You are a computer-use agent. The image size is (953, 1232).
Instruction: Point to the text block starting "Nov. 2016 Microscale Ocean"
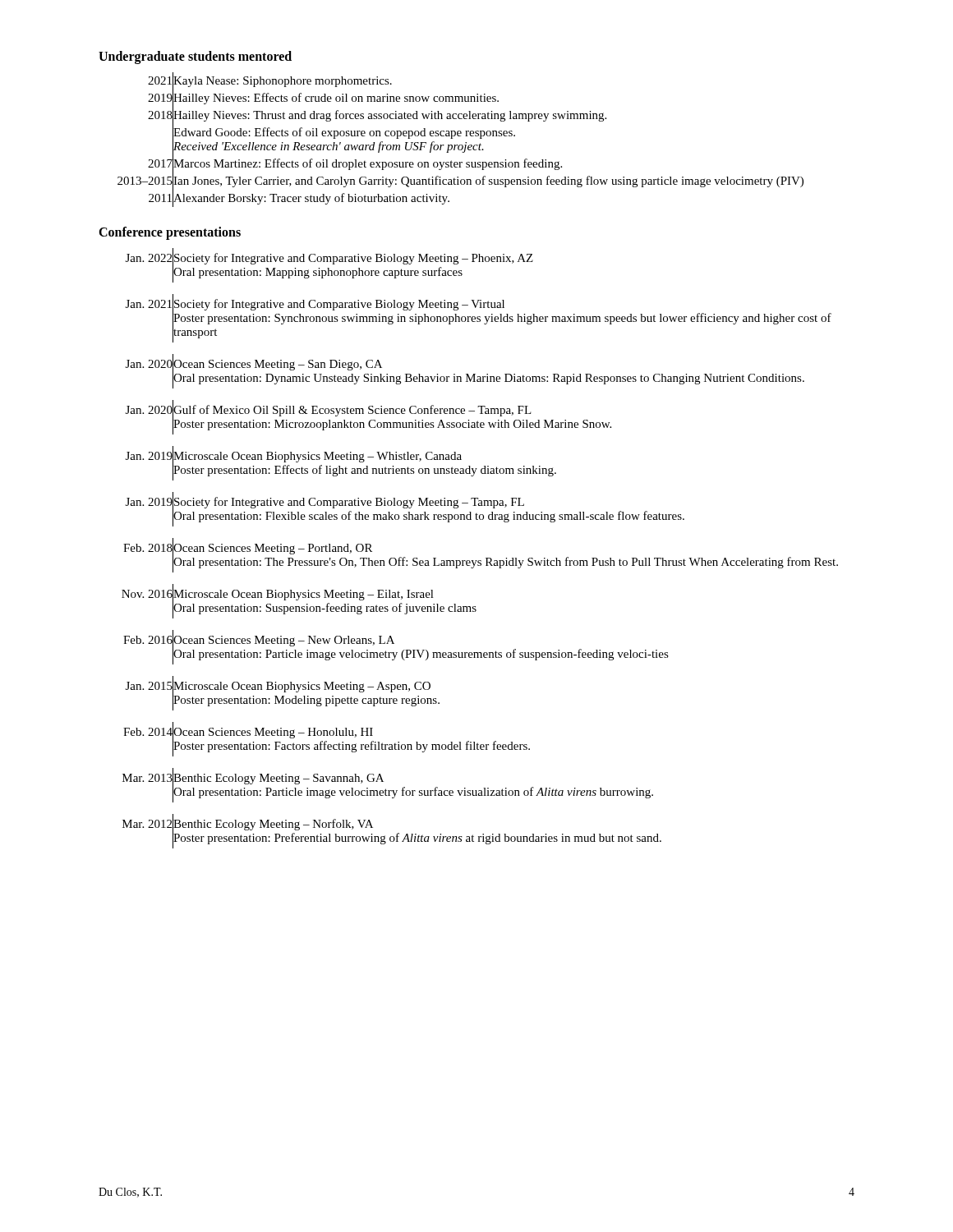[476, 601]
